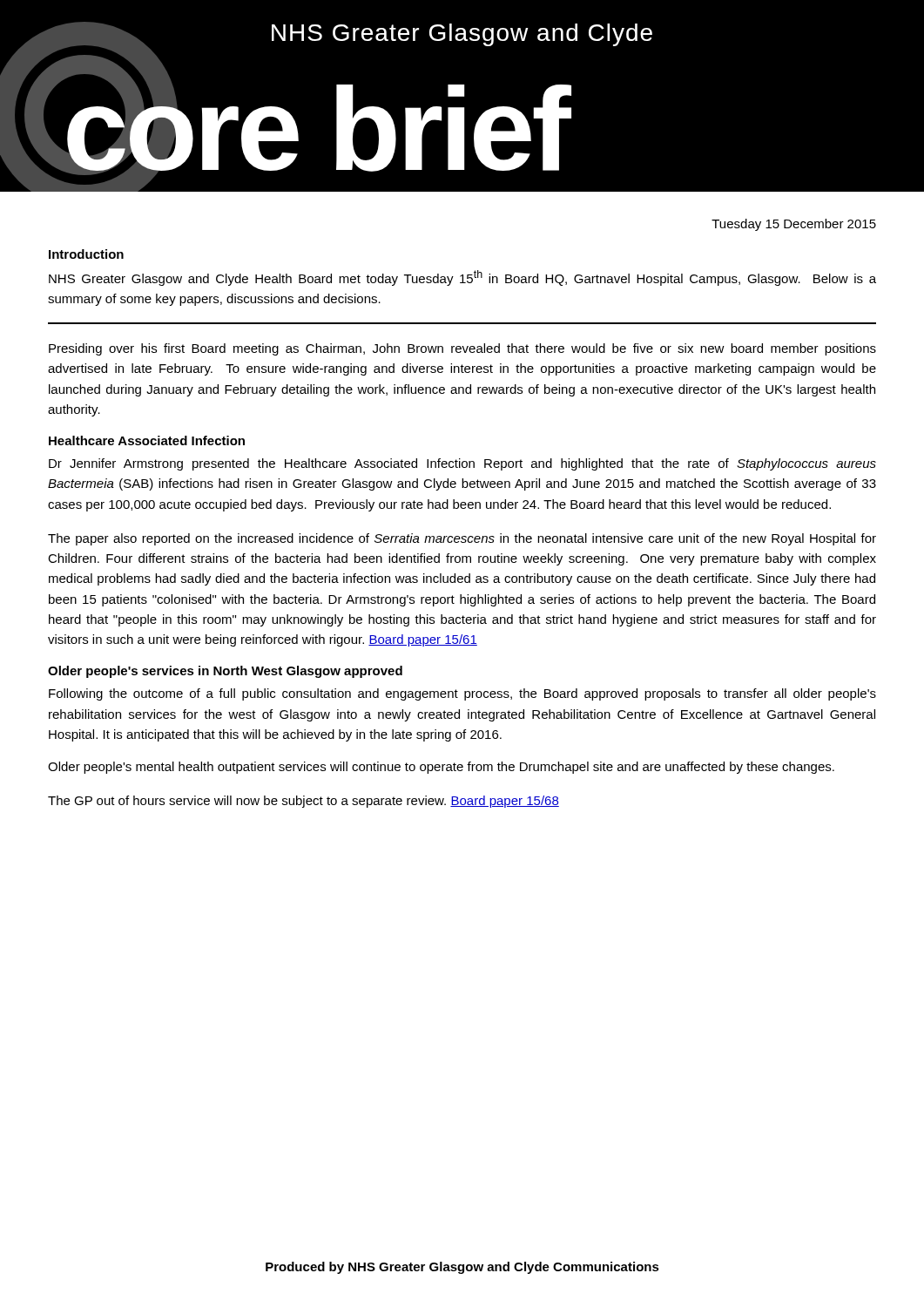Navigate to the element starting "Presiding over his first Board meeting as"
924x1307 pixels.
click(x=462, y=379)
